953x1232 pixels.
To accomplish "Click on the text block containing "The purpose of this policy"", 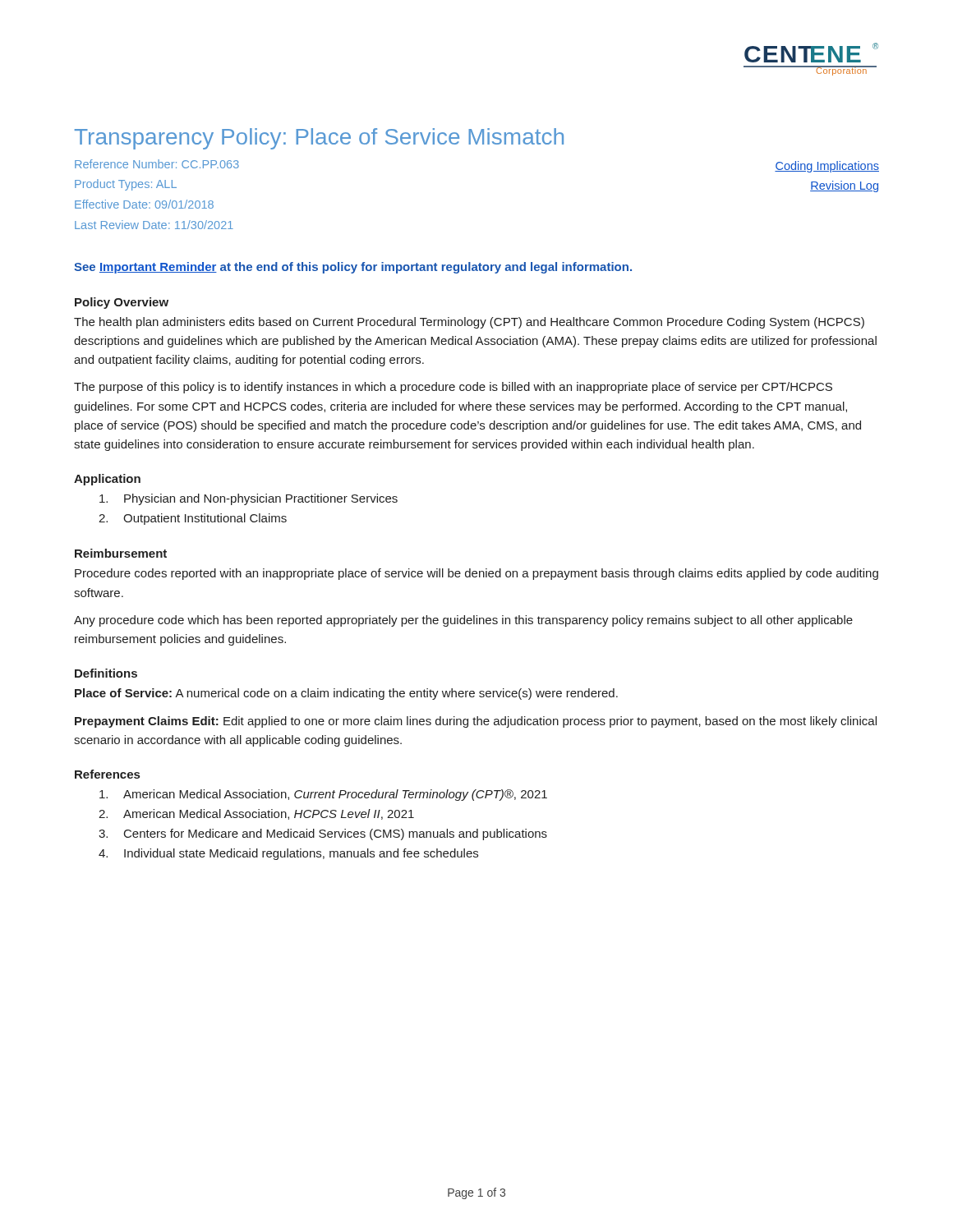I will point(476,416).
